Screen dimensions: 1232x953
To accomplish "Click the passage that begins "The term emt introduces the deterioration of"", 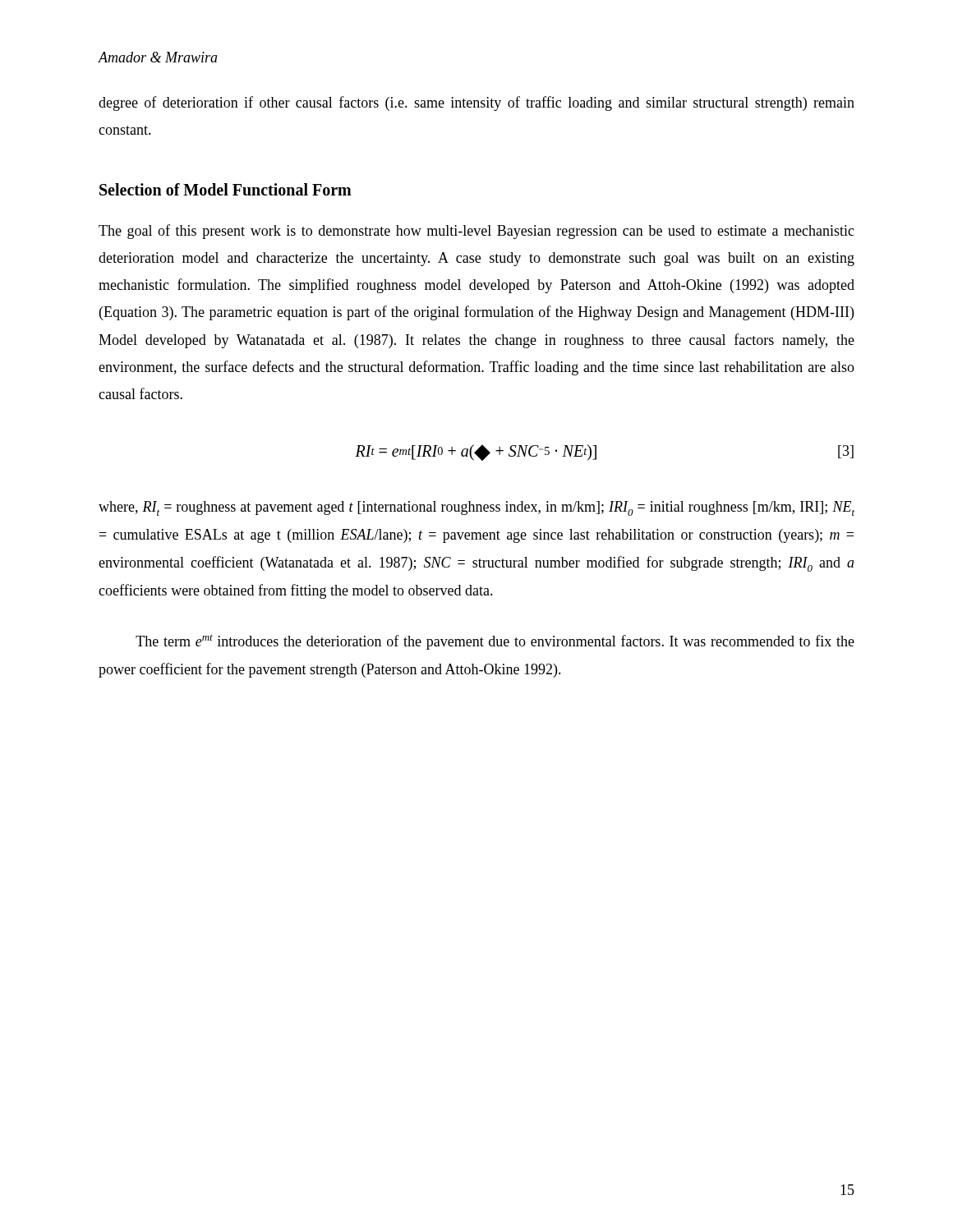I will point(476,654).
